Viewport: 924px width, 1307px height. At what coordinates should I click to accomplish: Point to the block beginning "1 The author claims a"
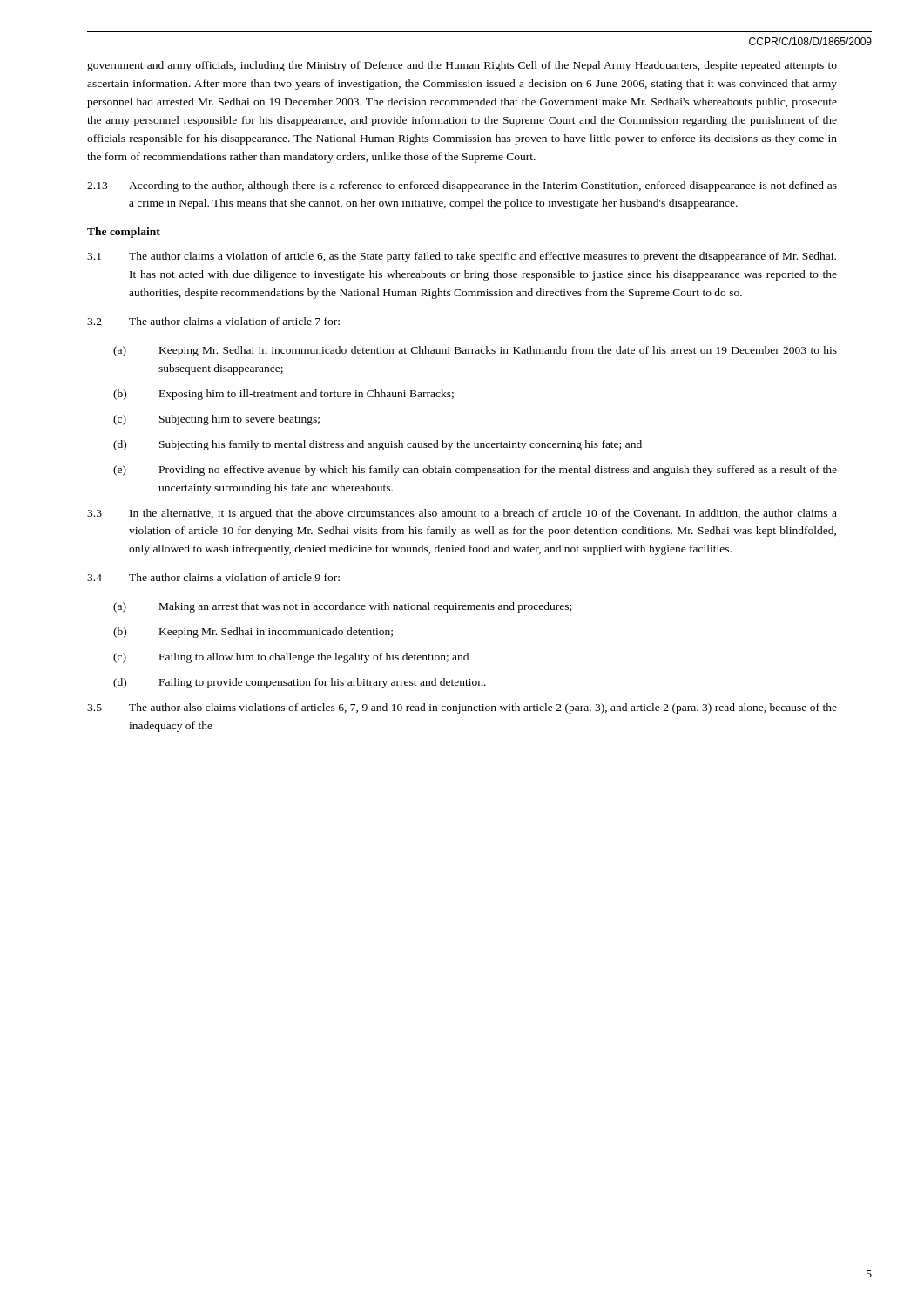(x=462, y=275)
